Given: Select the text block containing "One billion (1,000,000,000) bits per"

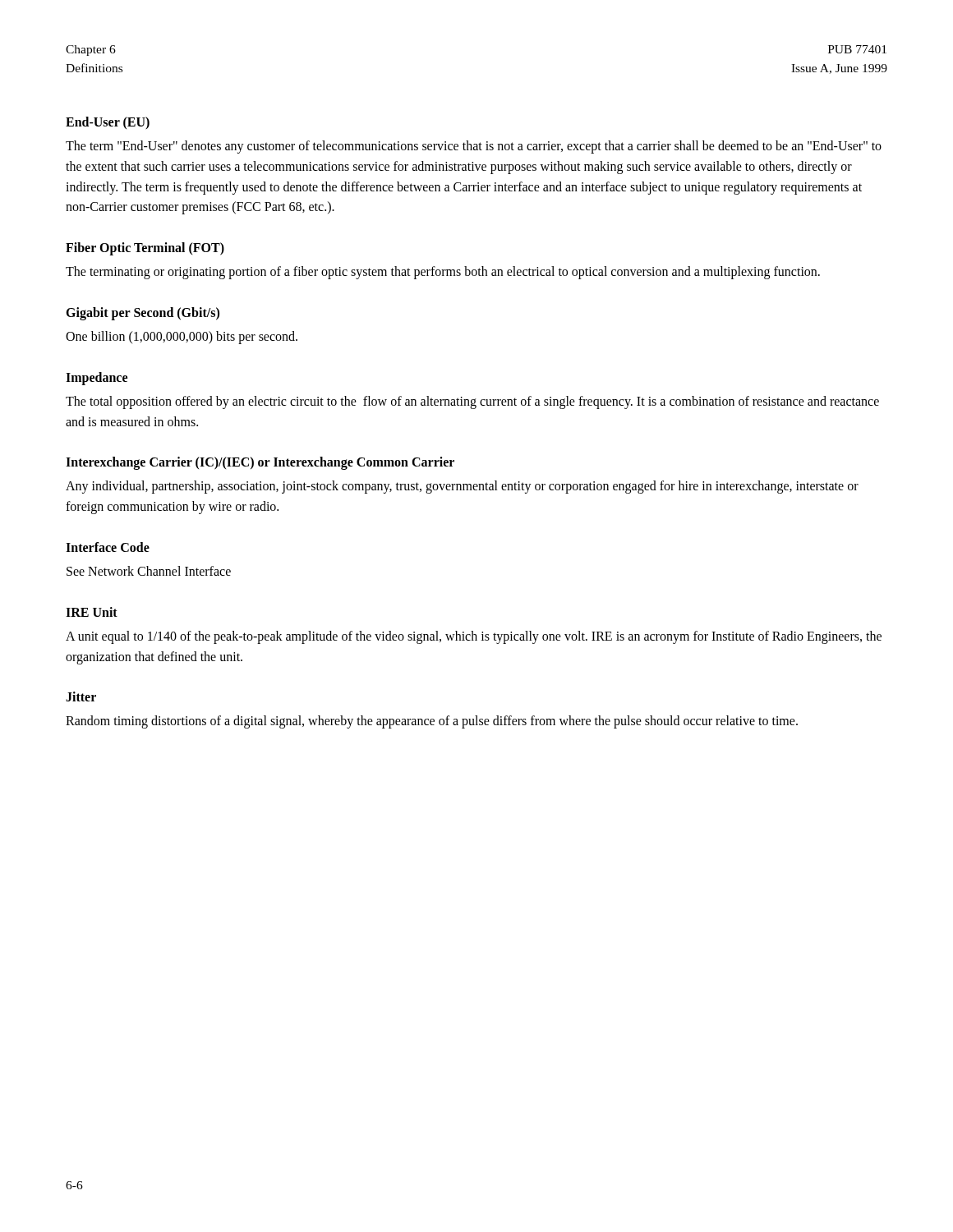Looking at the screenshot, I should click(182, 336).
